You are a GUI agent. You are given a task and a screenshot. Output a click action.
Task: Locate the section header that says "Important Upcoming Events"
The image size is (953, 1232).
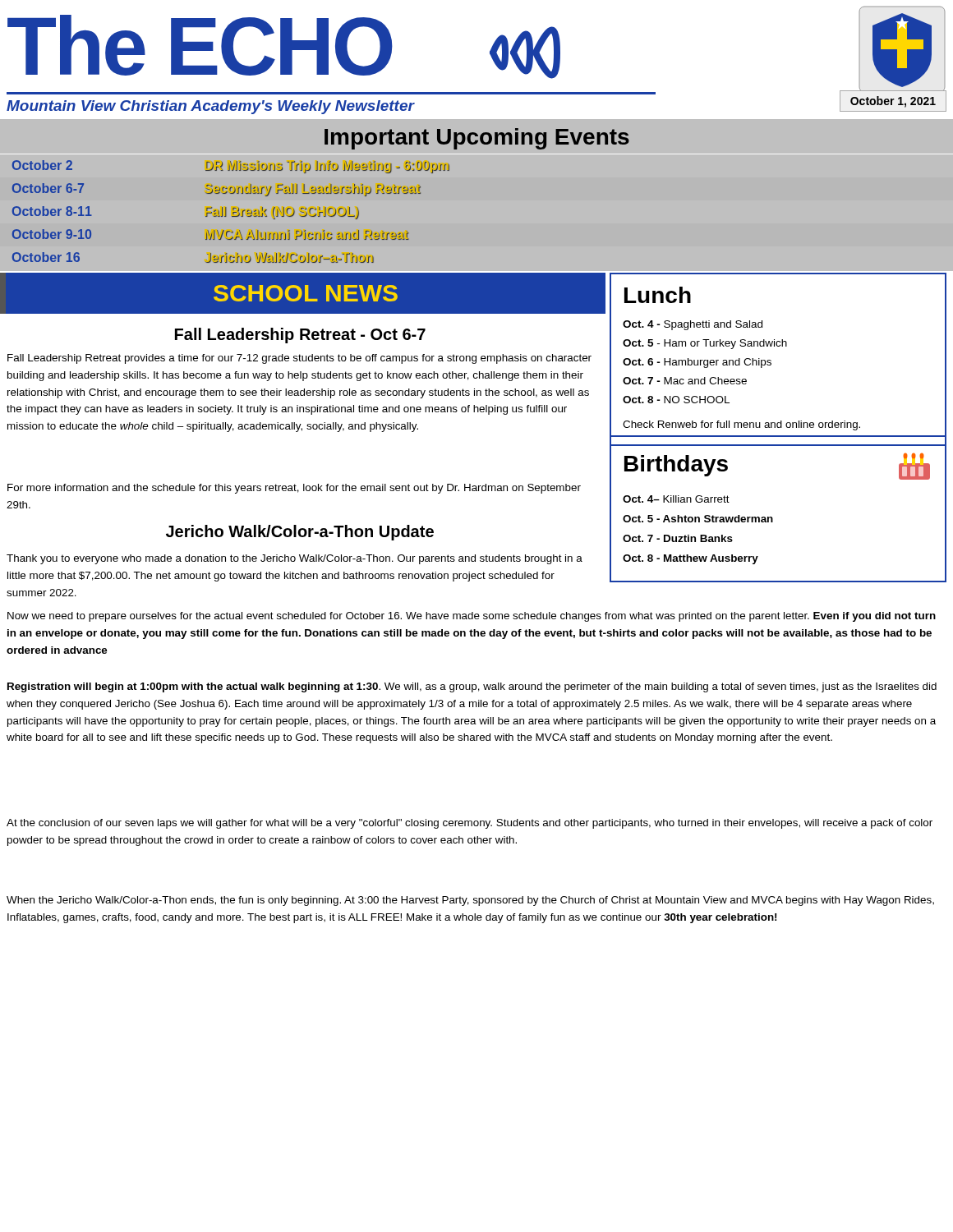[x=476, y=136]
